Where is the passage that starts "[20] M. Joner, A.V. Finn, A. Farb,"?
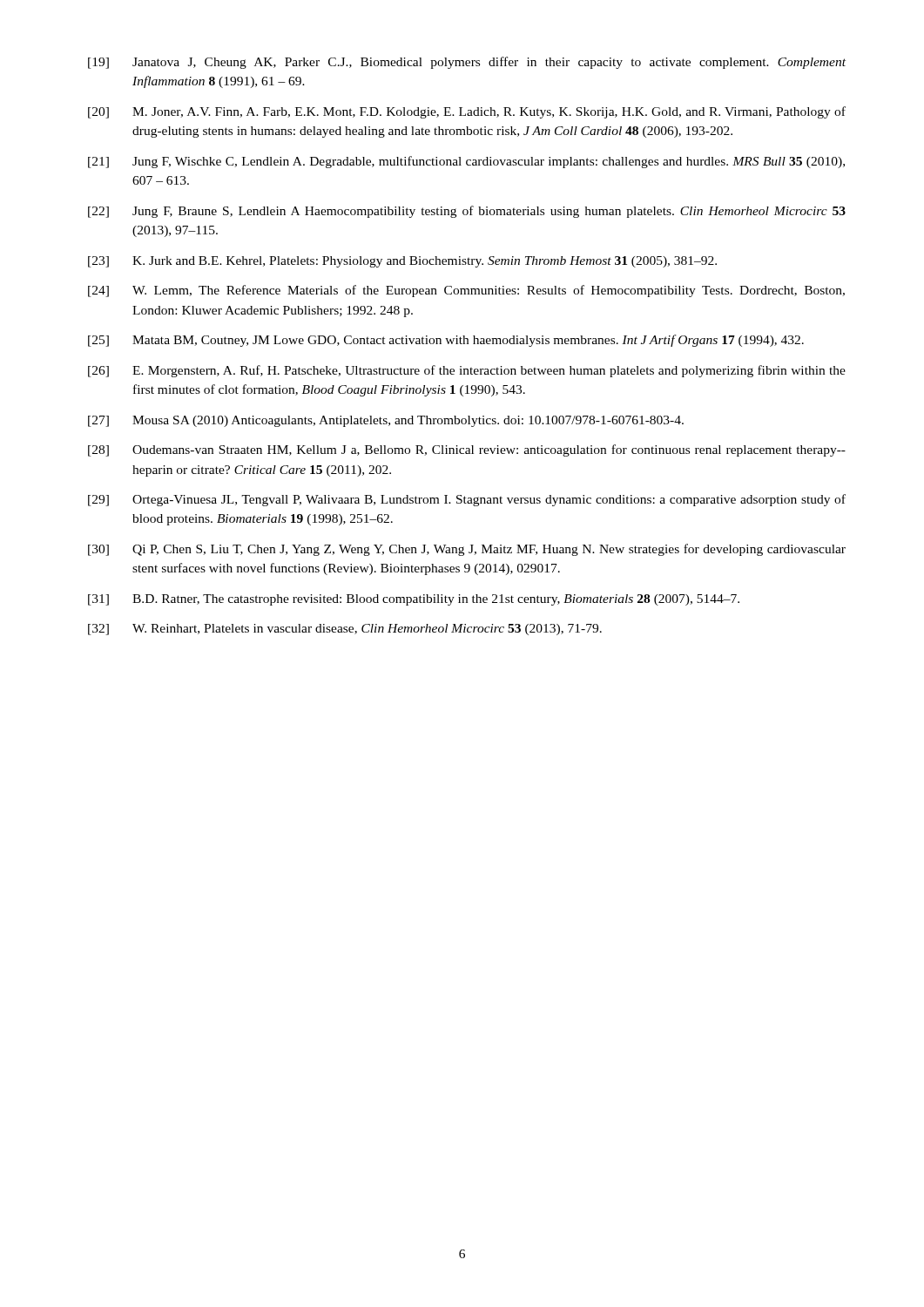 point(466,121)
